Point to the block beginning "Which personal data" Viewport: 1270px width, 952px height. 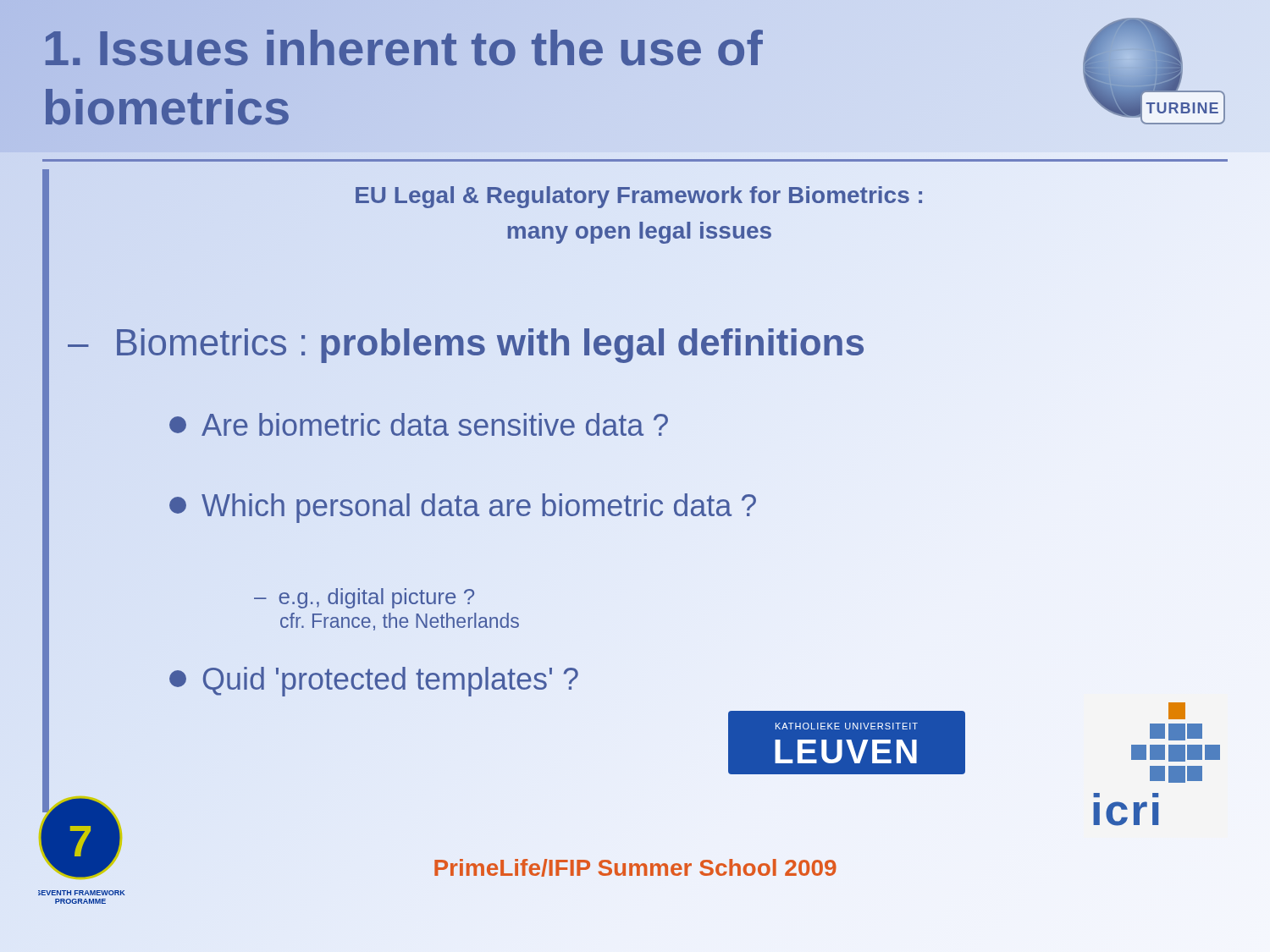tap(463, 506)
